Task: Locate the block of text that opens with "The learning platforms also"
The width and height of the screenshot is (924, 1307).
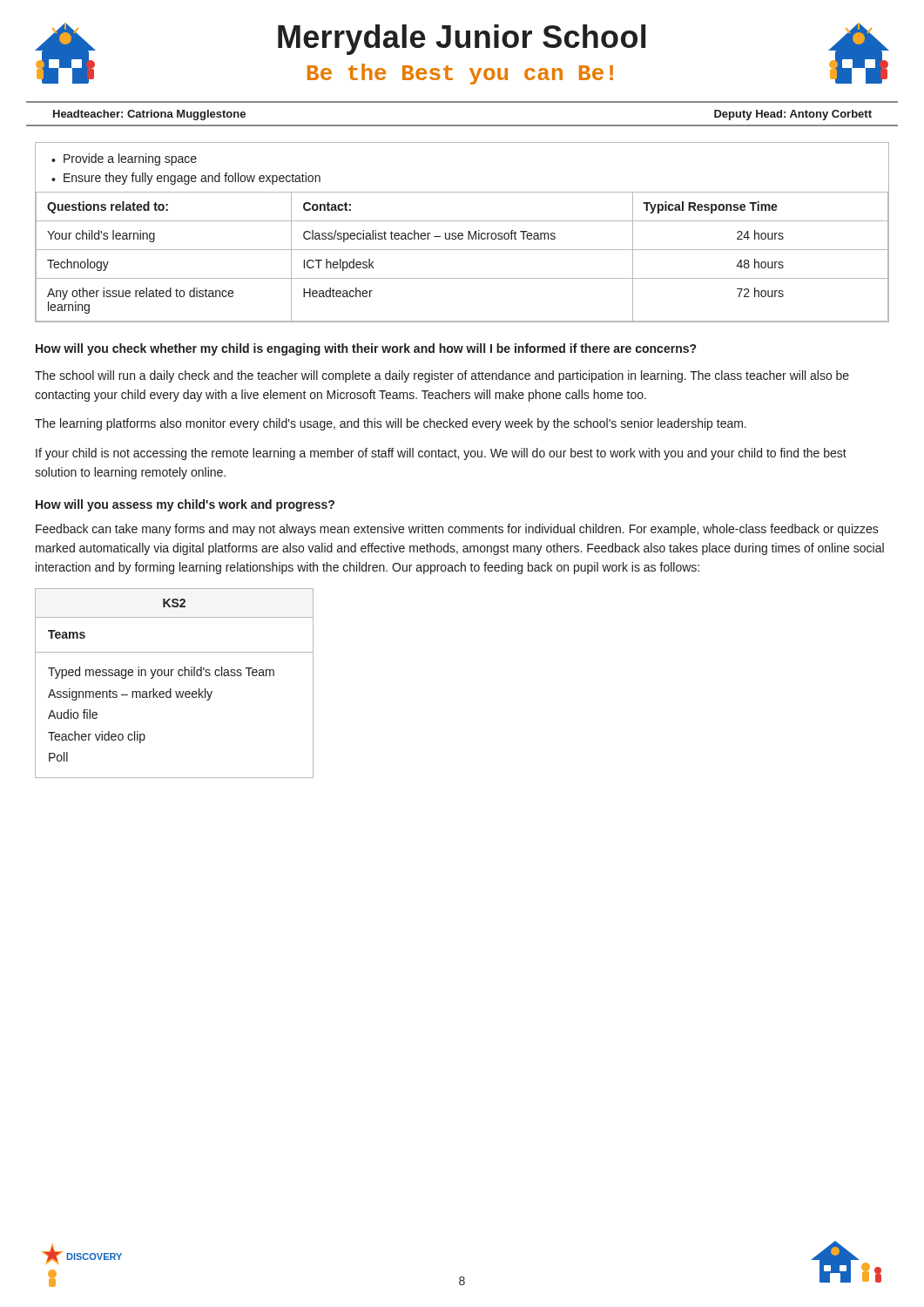Action: click(x=391, y=424)
